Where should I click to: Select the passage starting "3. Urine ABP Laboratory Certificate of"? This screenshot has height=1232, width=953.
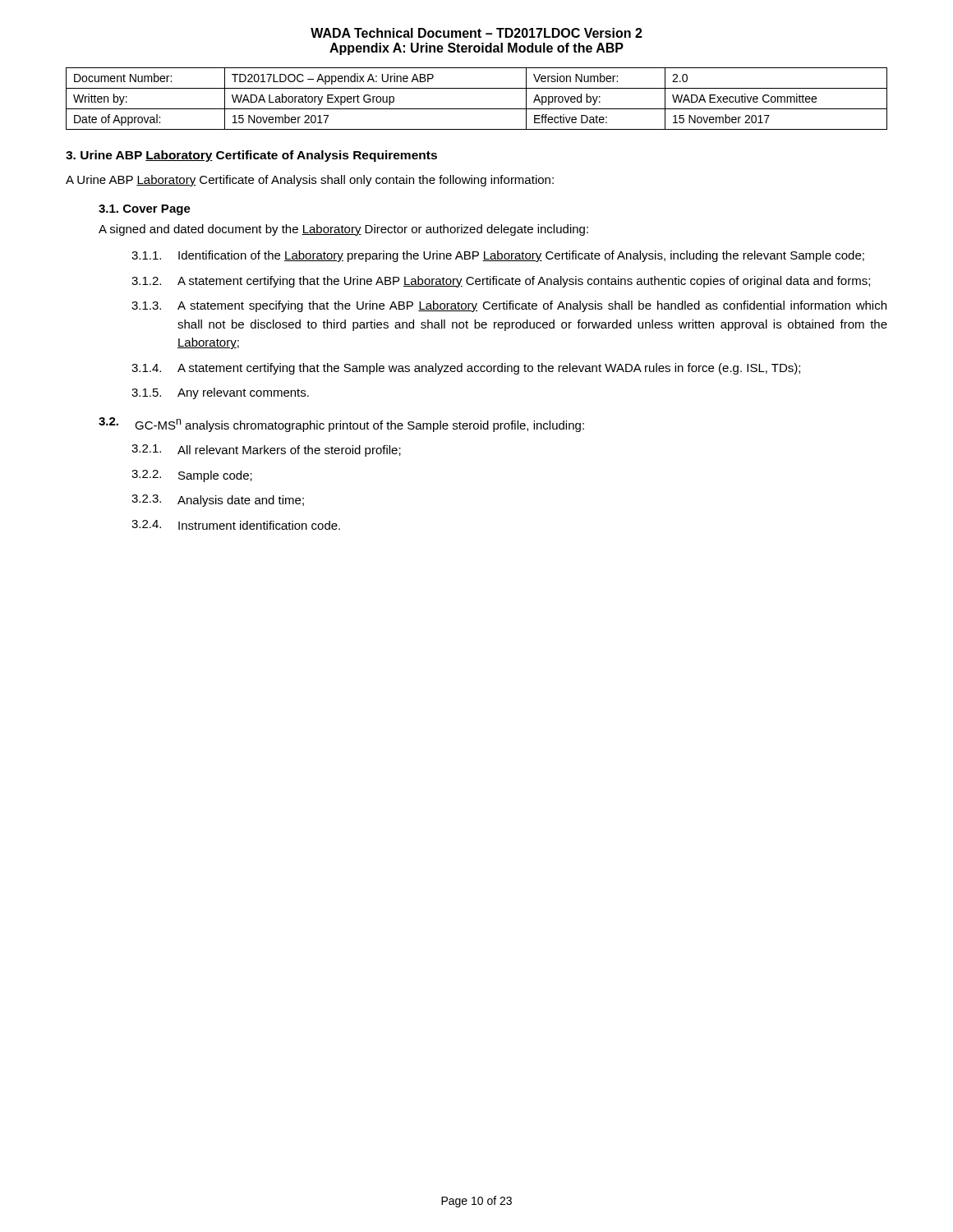252,155
